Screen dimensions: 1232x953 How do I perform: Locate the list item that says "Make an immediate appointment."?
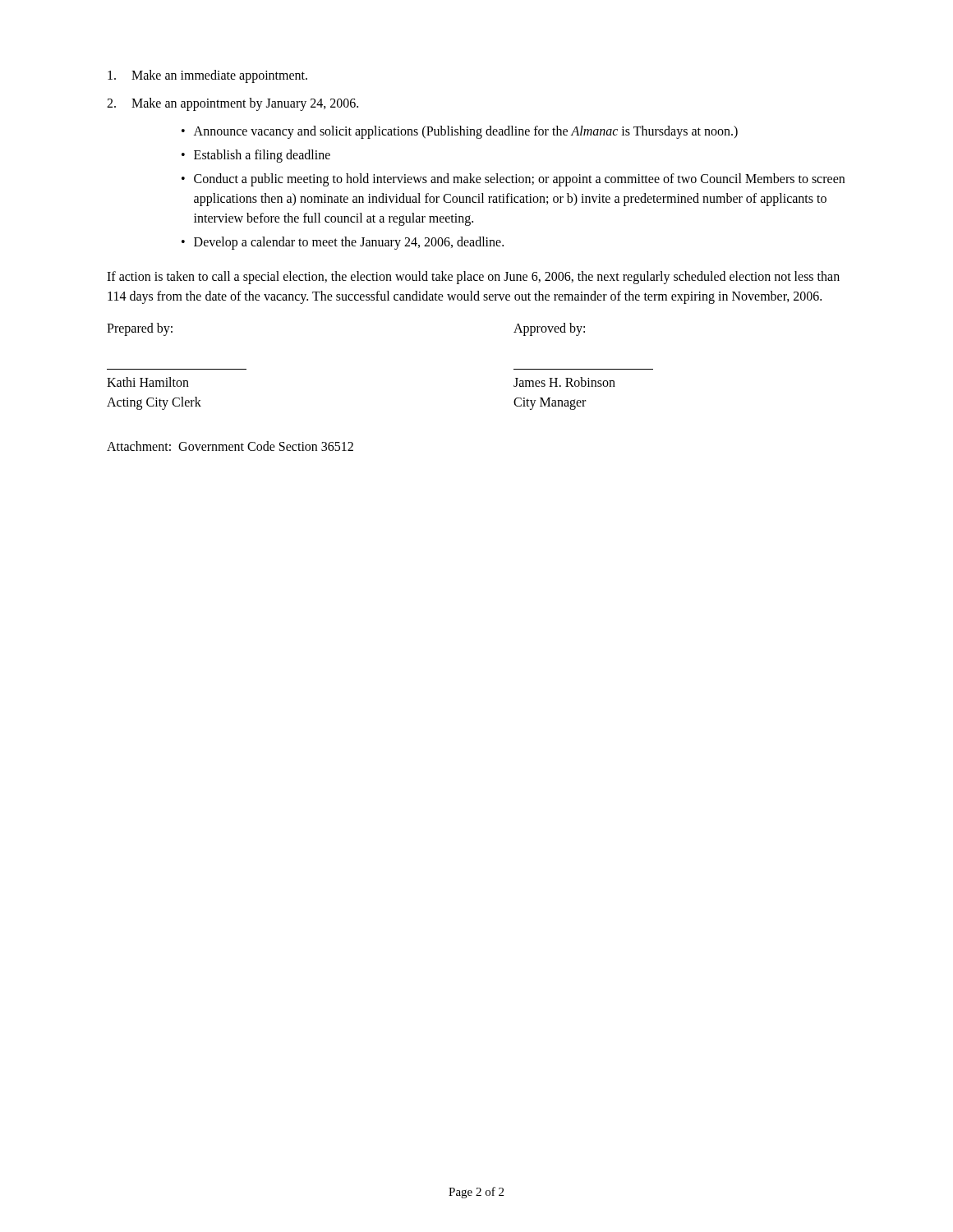(x=207, y=76)
